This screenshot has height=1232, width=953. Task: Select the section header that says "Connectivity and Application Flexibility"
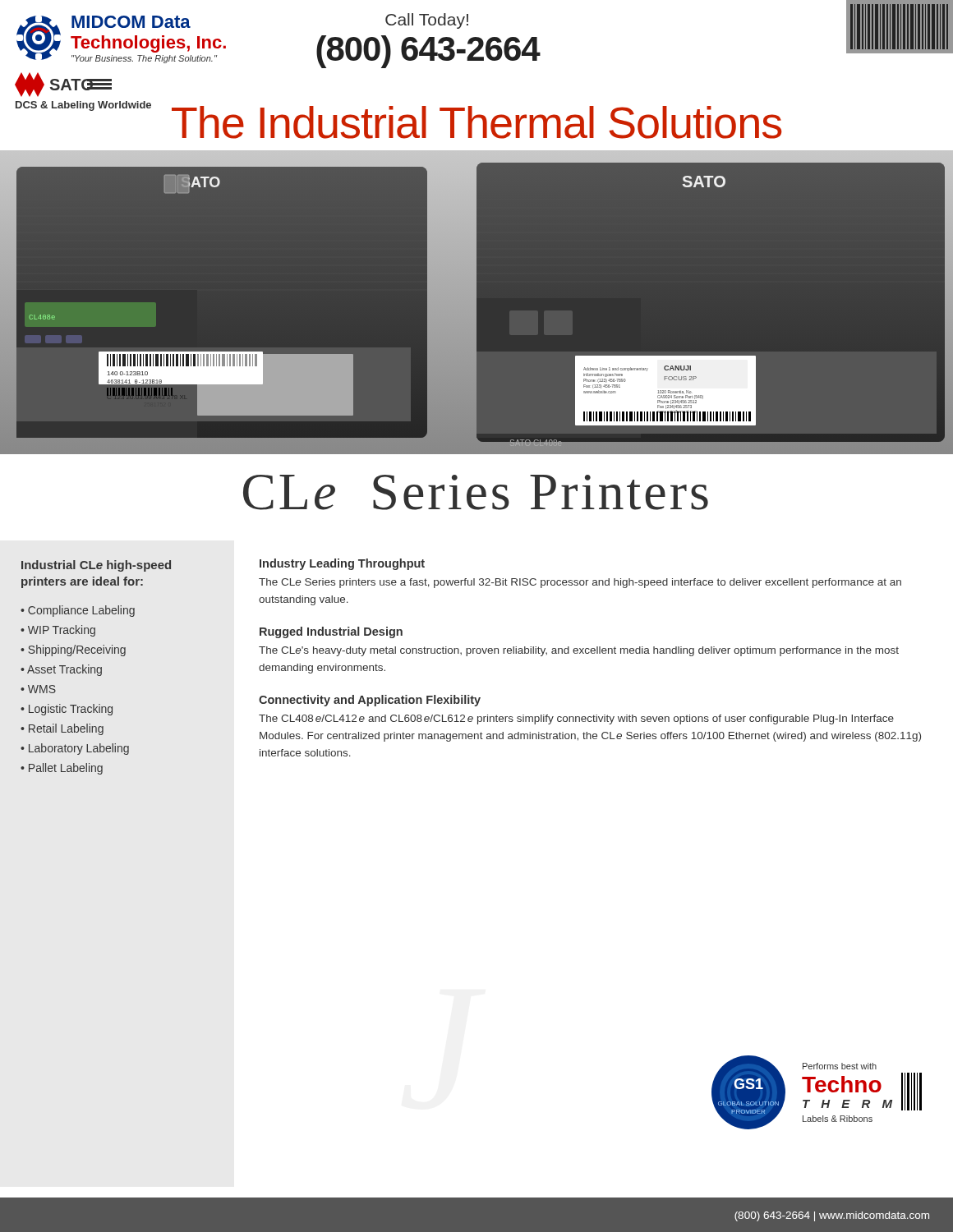(370, 700)
